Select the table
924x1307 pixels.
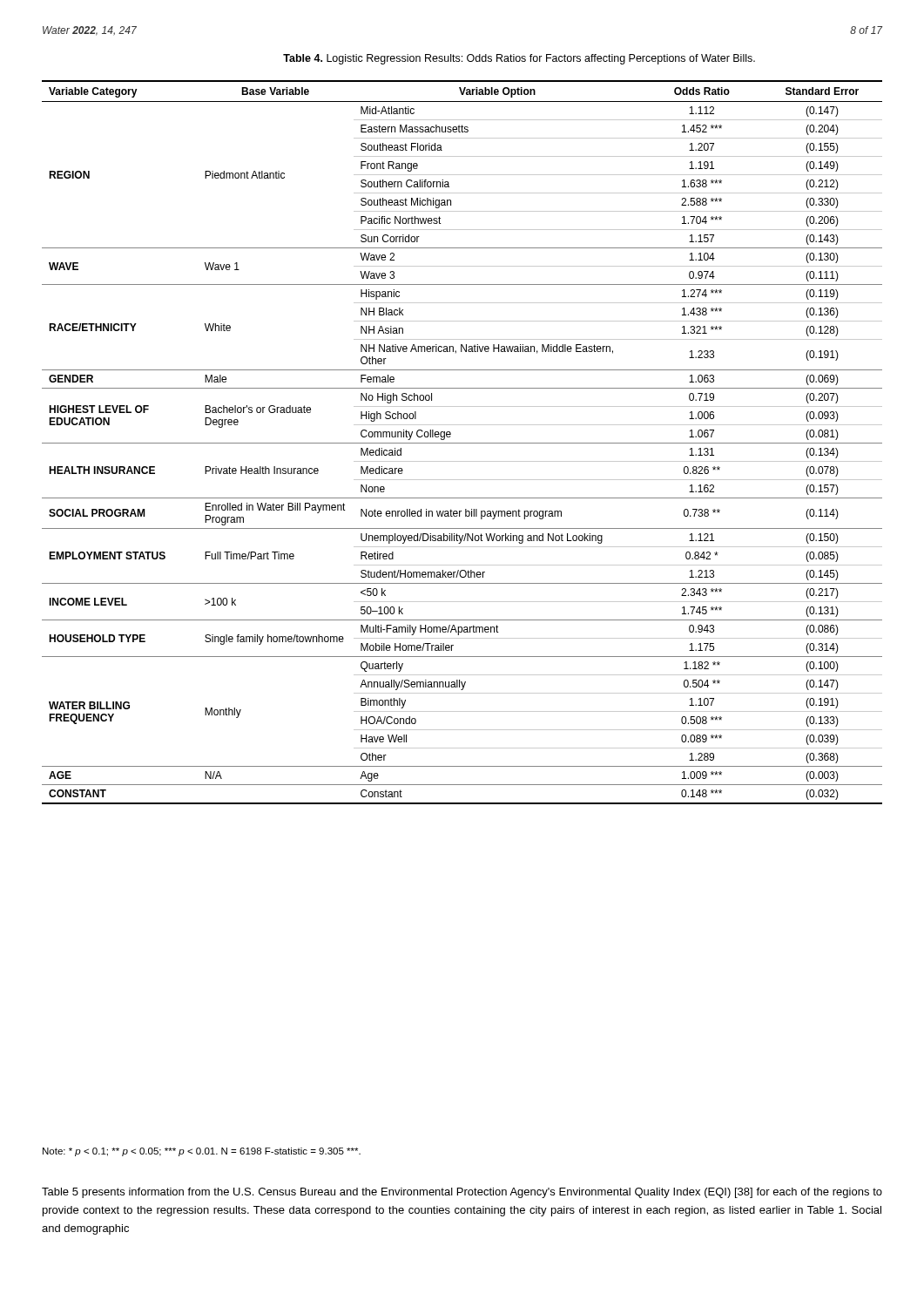(x=462, y=442)
